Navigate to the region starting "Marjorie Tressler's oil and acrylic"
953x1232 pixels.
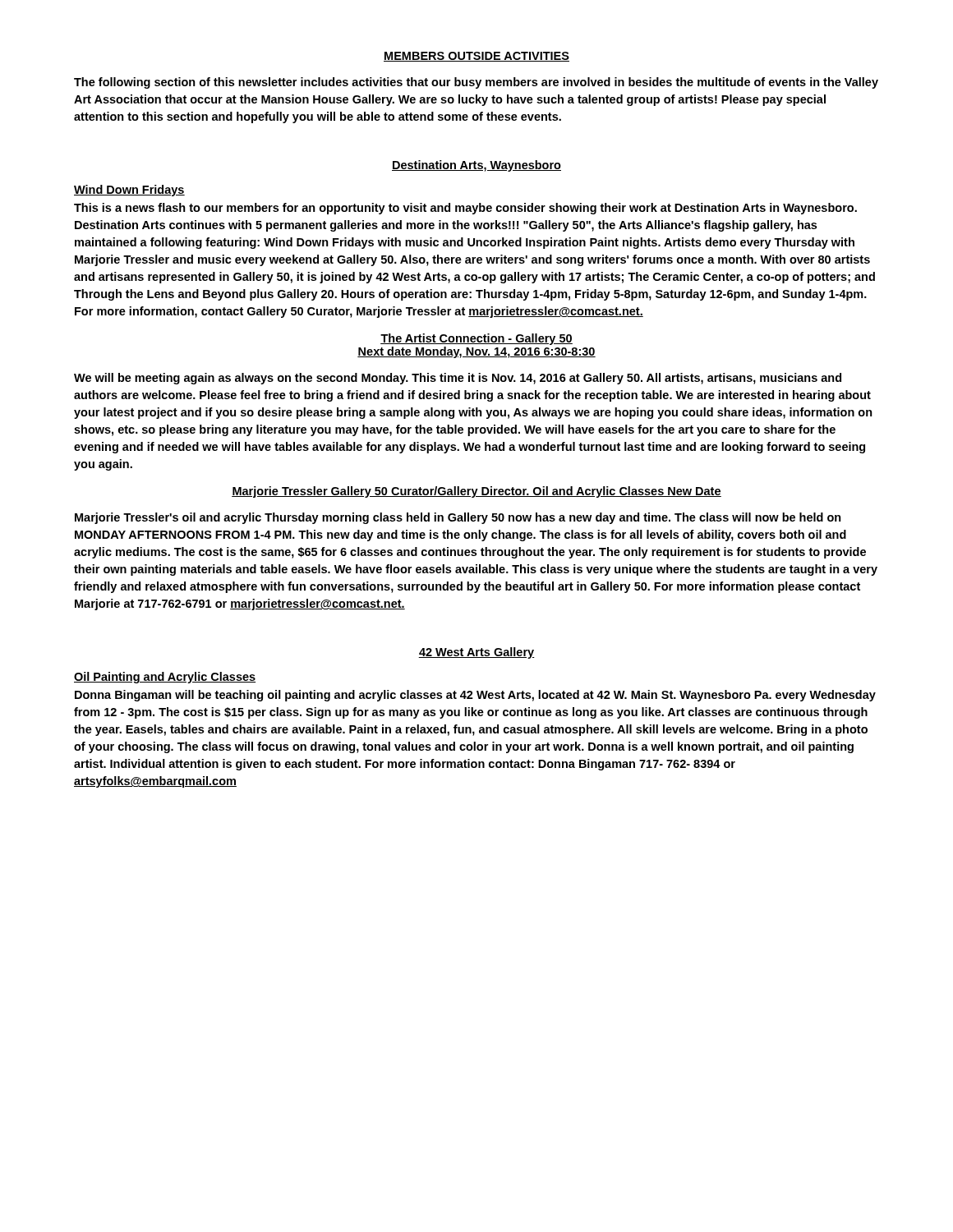(476, 561)
